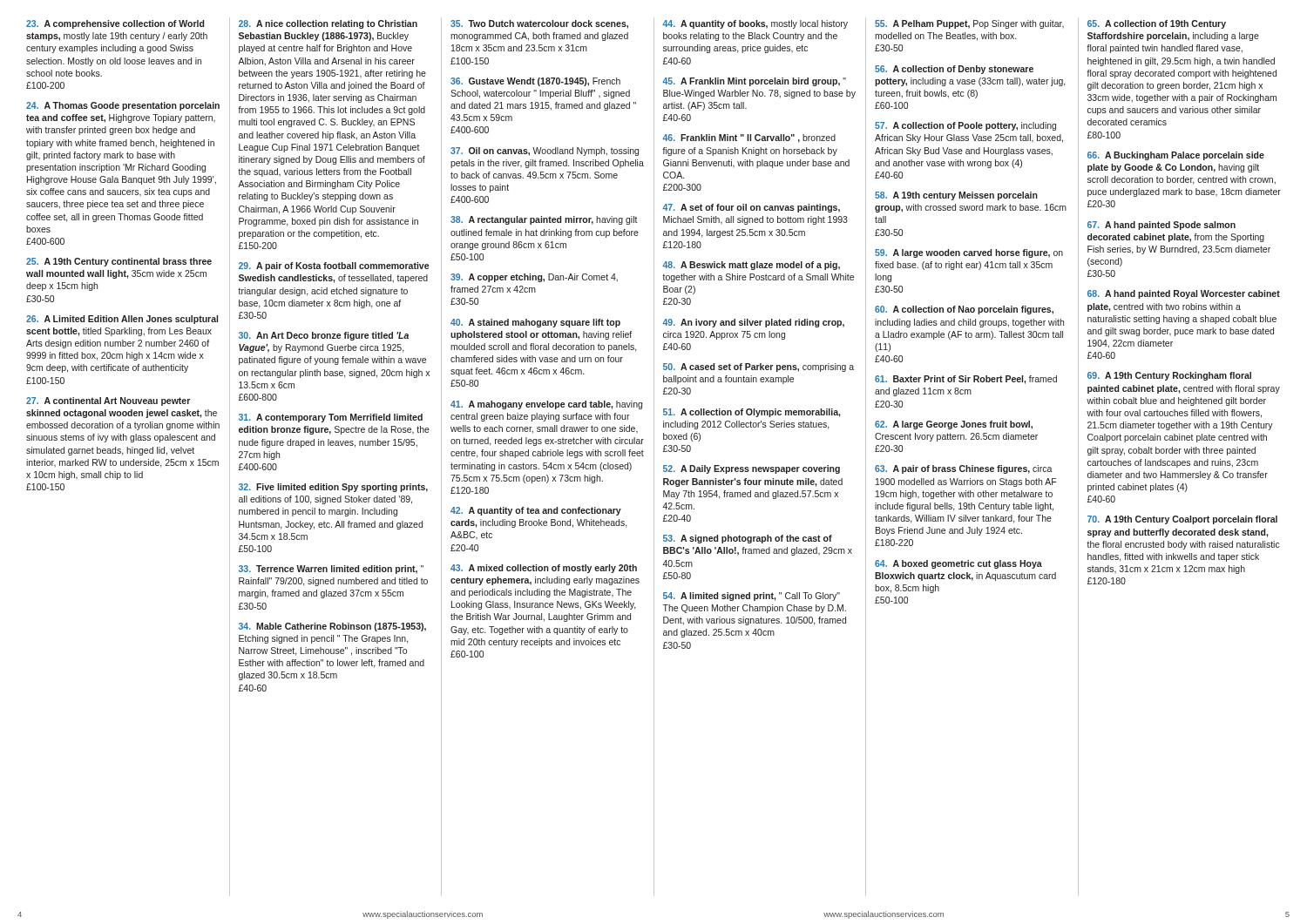Point to the block beginning "66. A Buckingham Palace"
This screenshot has height=924, width=1307.
coord(1184,180)
